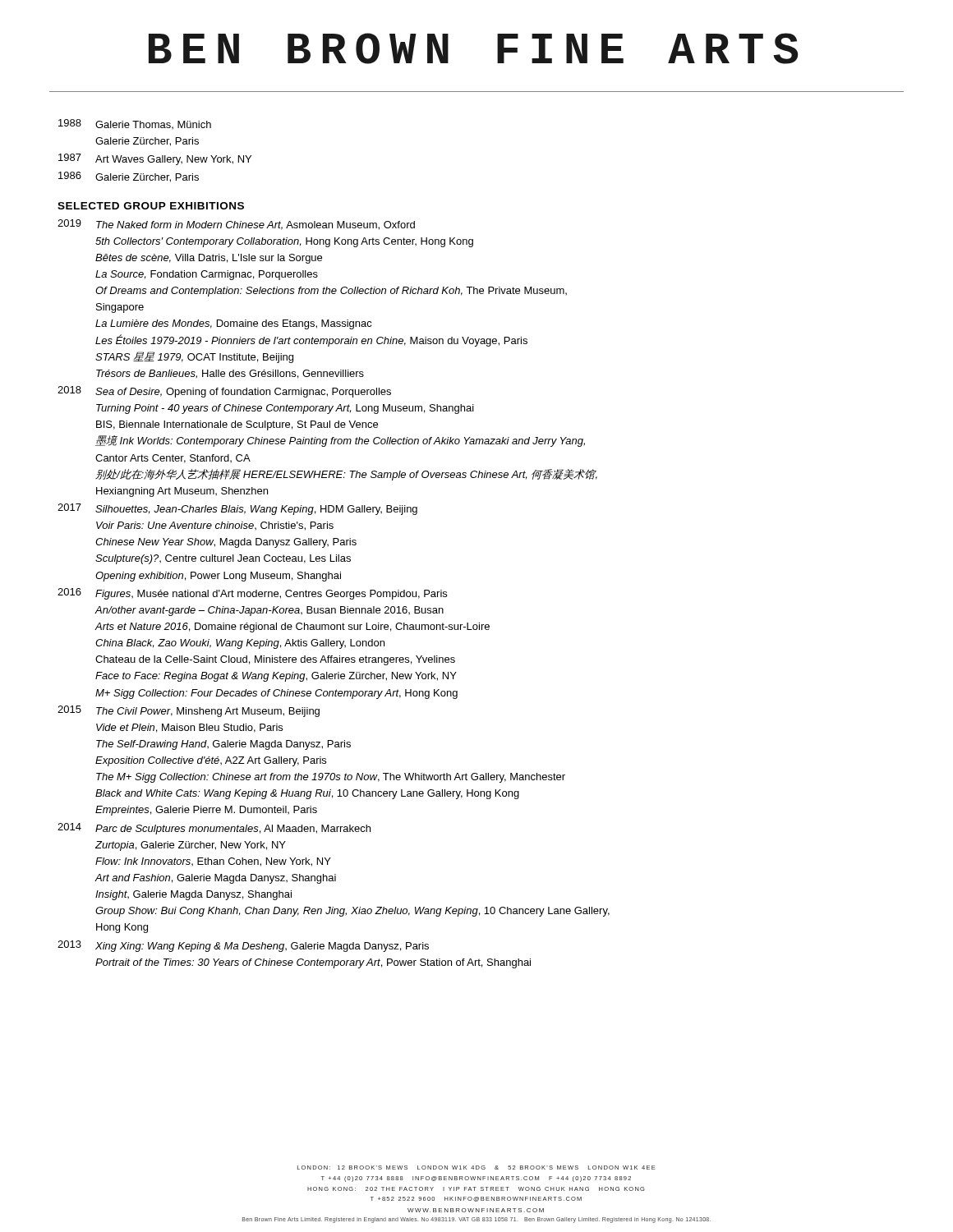Locate the block of text that opens with "1987 Art Waves Gallery,"
Viewport: 953px width, 1232px height.
(155, 159)
